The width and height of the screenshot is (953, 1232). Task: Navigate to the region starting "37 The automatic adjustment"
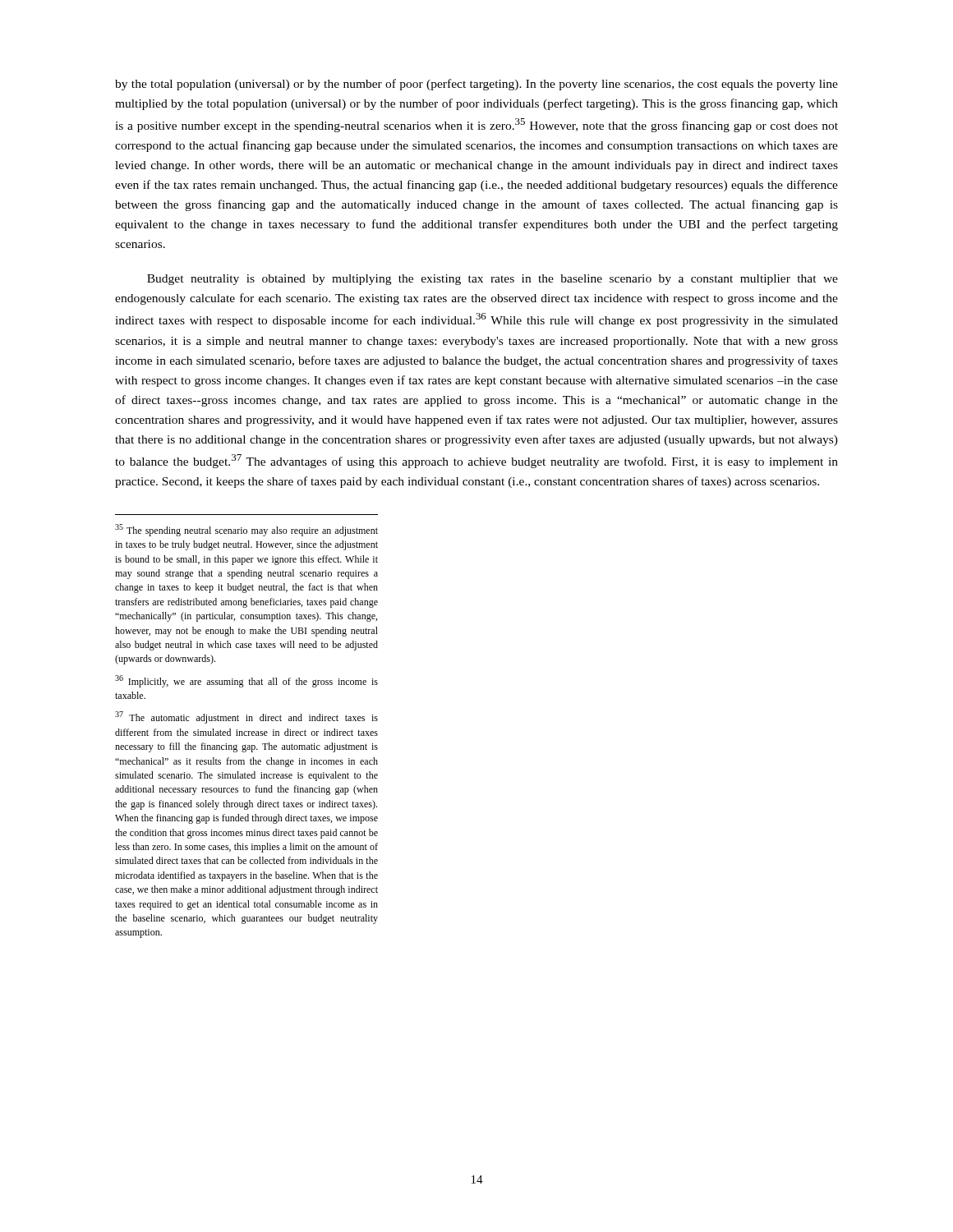point(246,824)
